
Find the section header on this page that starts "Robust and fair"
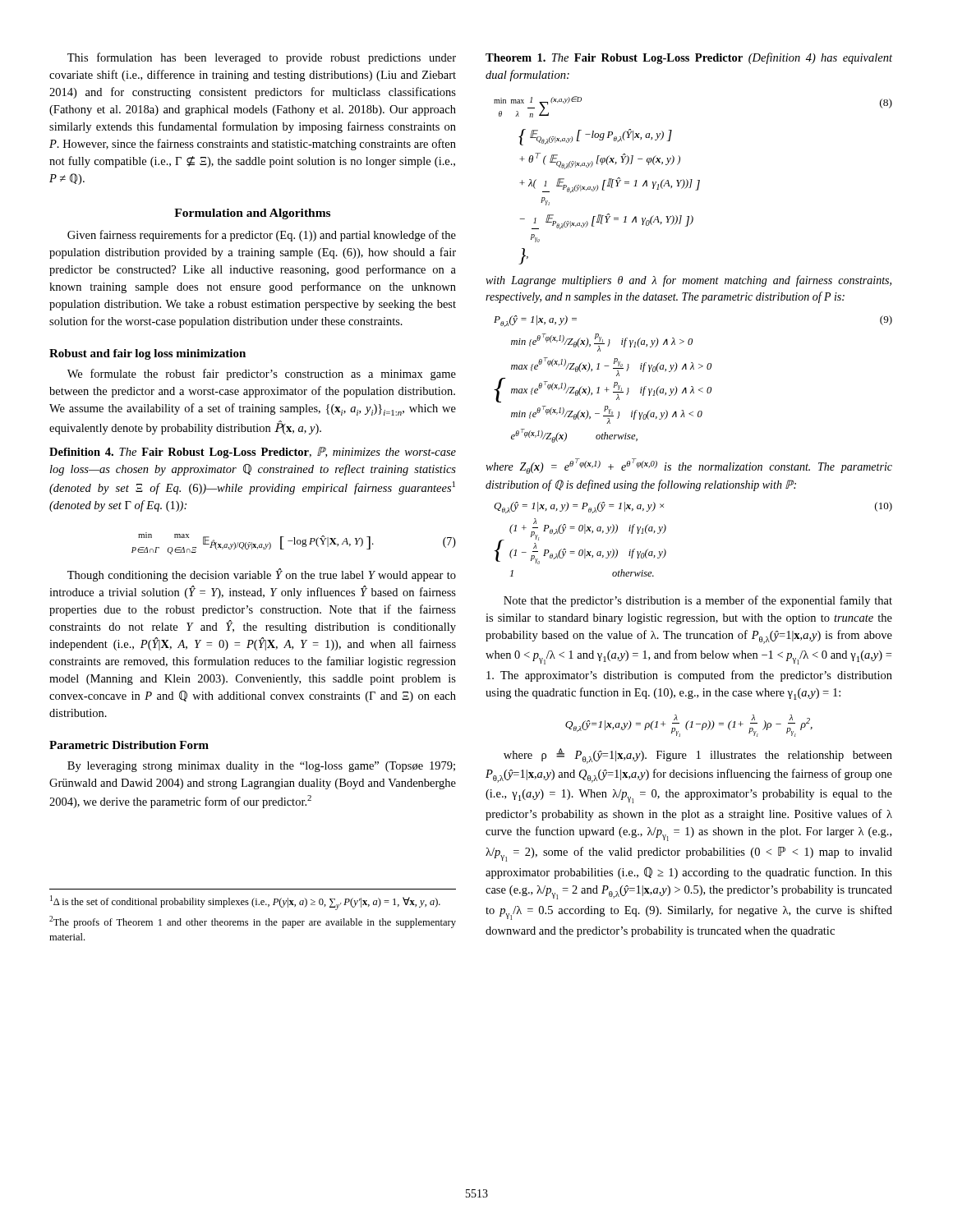point(148,353)
